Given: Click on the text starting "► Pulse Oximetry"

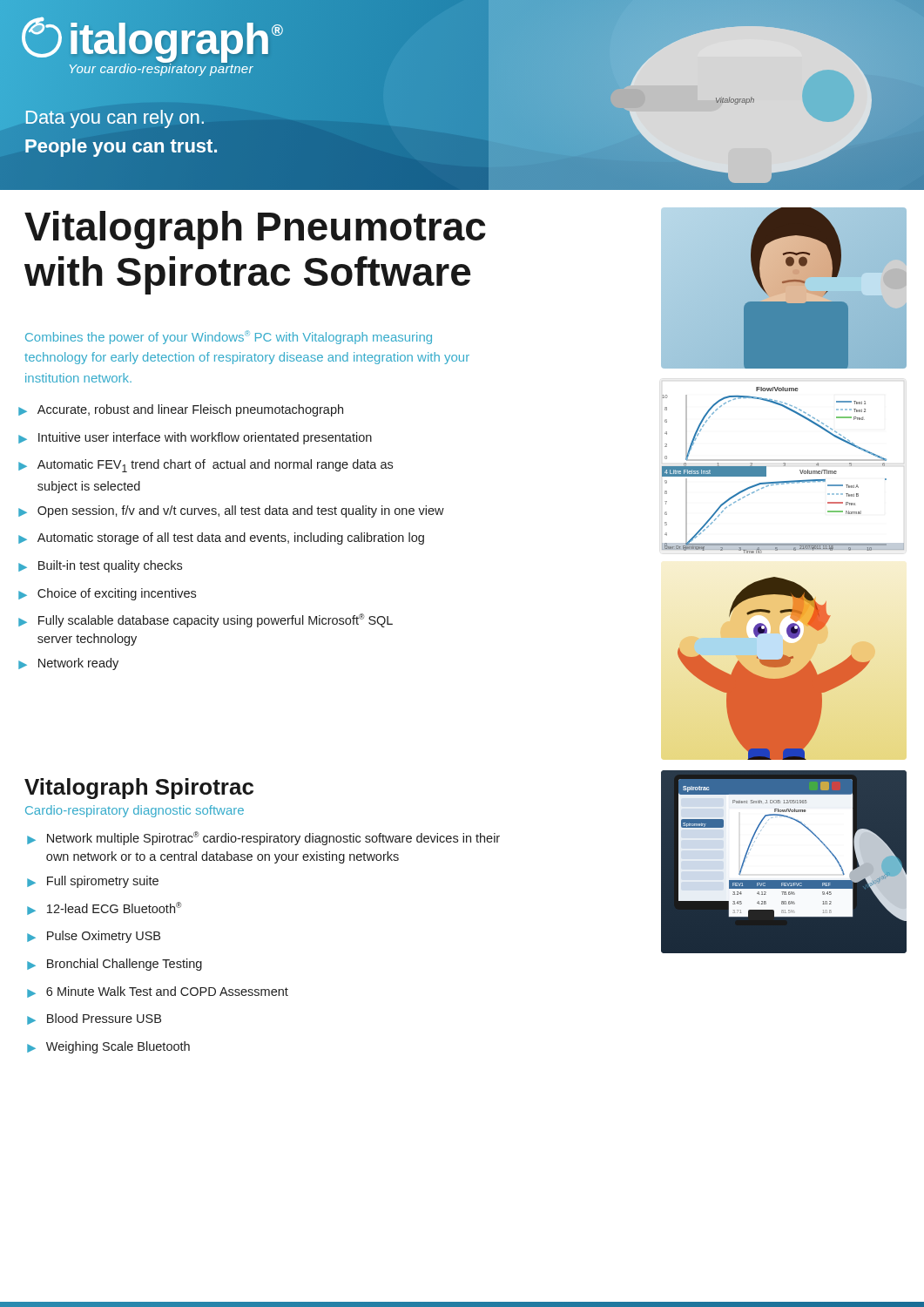Looking at the screenshot, I should (93, 938).
